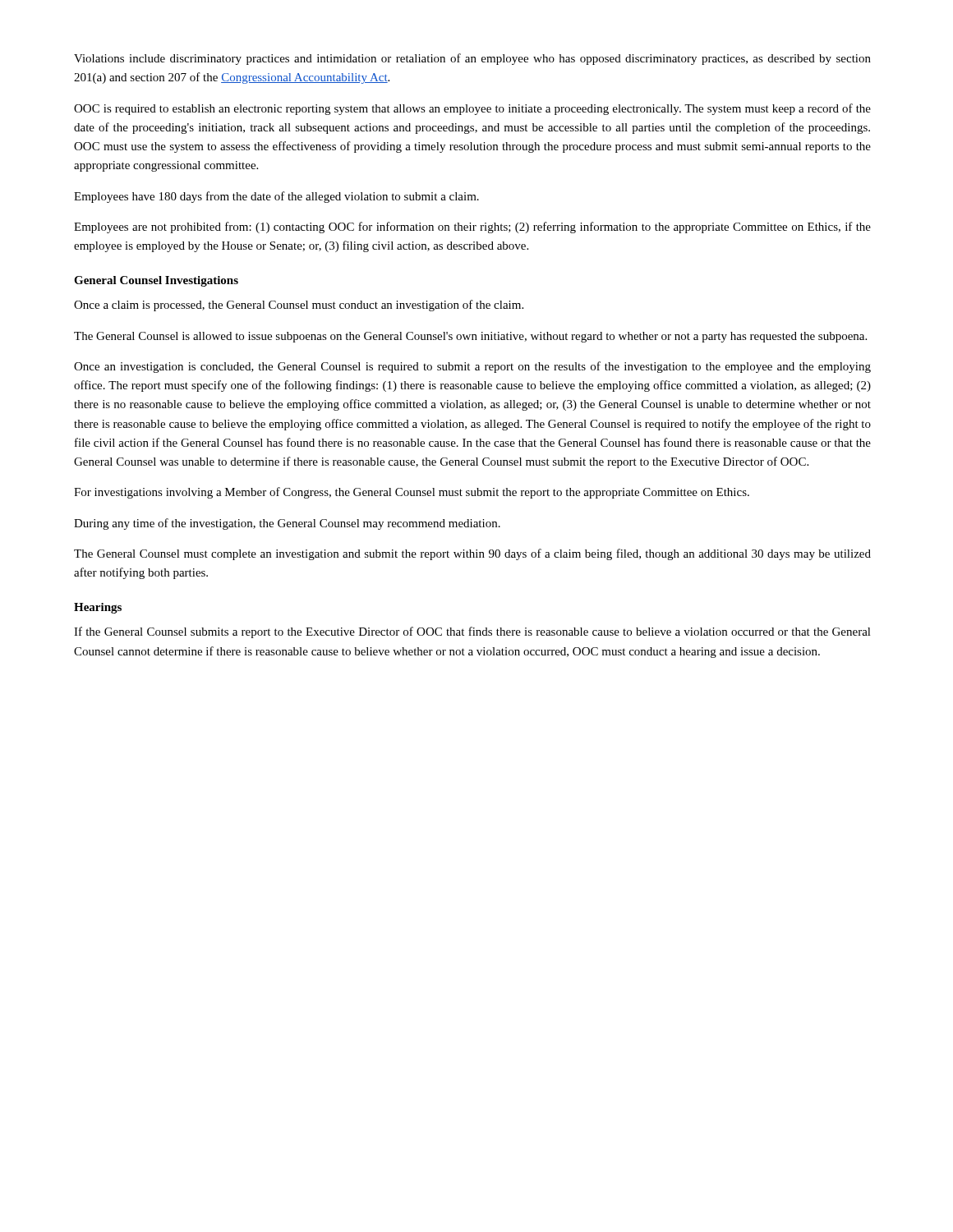The width and height of the screenshot is (953, 1232).
Task: Point to the text block starting "If the General Counsel submits a report to"
Action: pyautogui.click(x=472, y=641)
